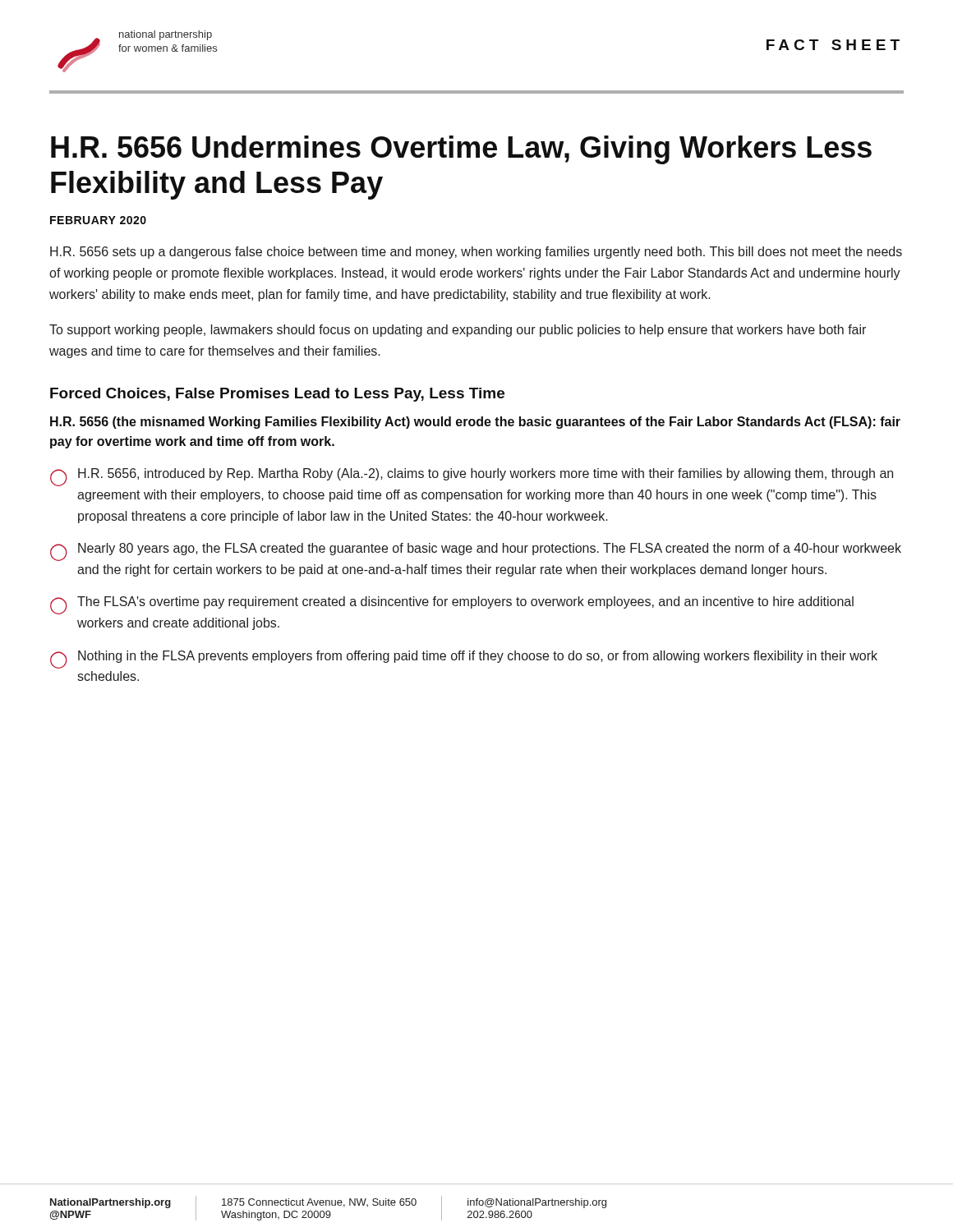Select the element starting "◯ The FLSA's"
The image size is (953, 1232).
pos(476,613)
